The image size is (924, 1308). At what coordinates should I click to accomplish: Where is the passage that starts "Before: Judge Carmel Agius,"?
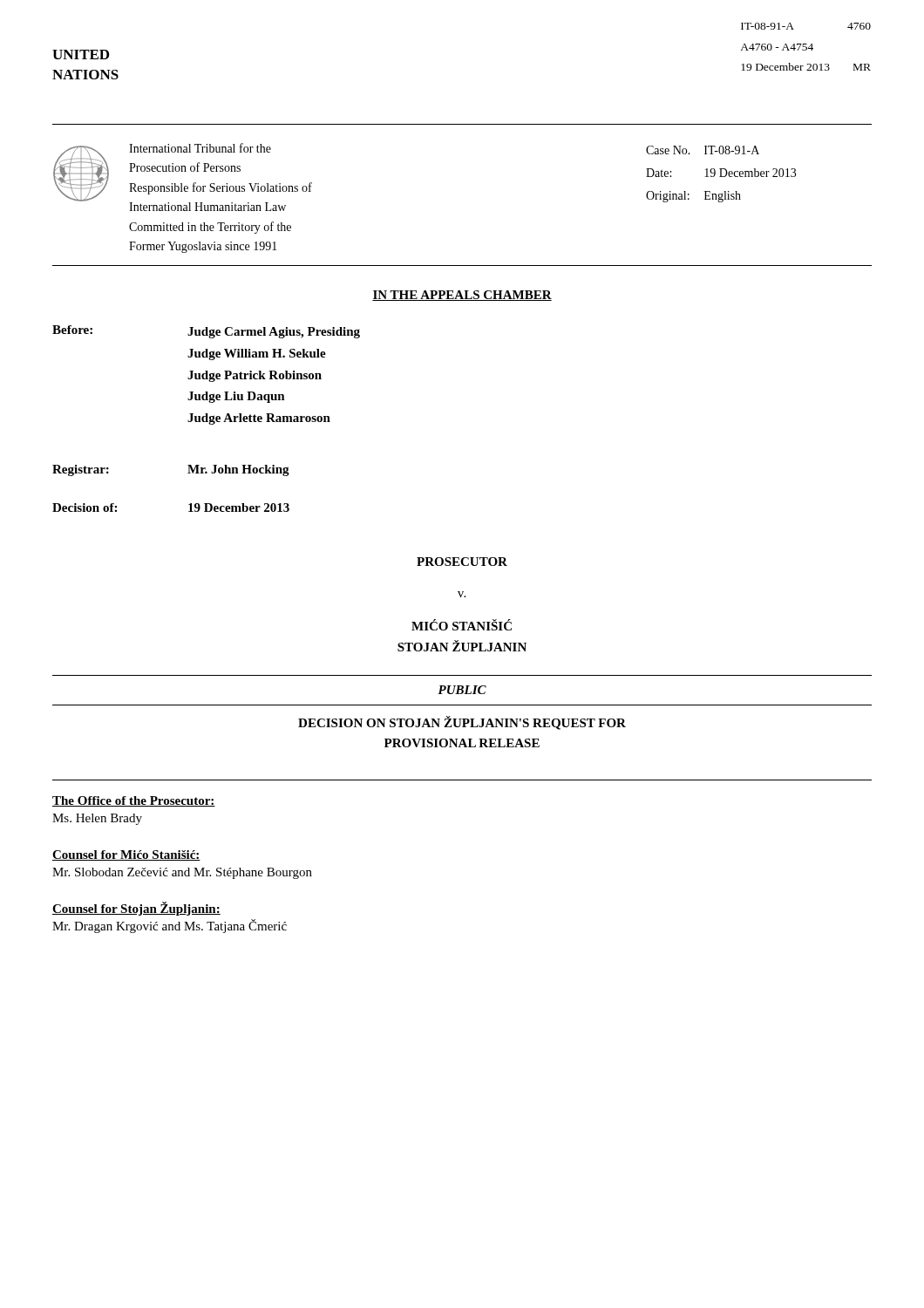(x=206, y=375)
